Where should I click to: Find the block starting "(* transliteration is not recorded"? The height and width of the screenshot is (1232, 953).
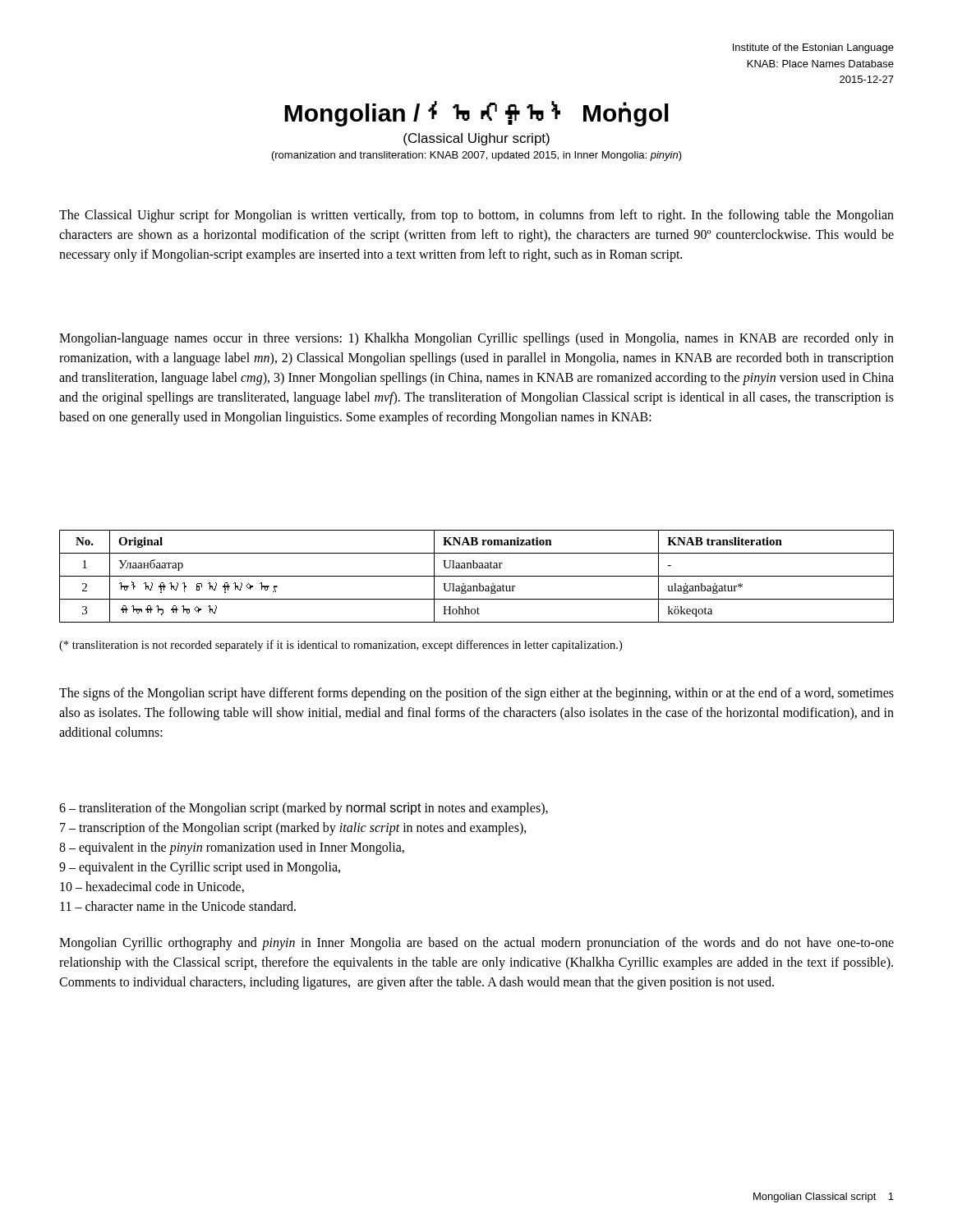point(341,645)
